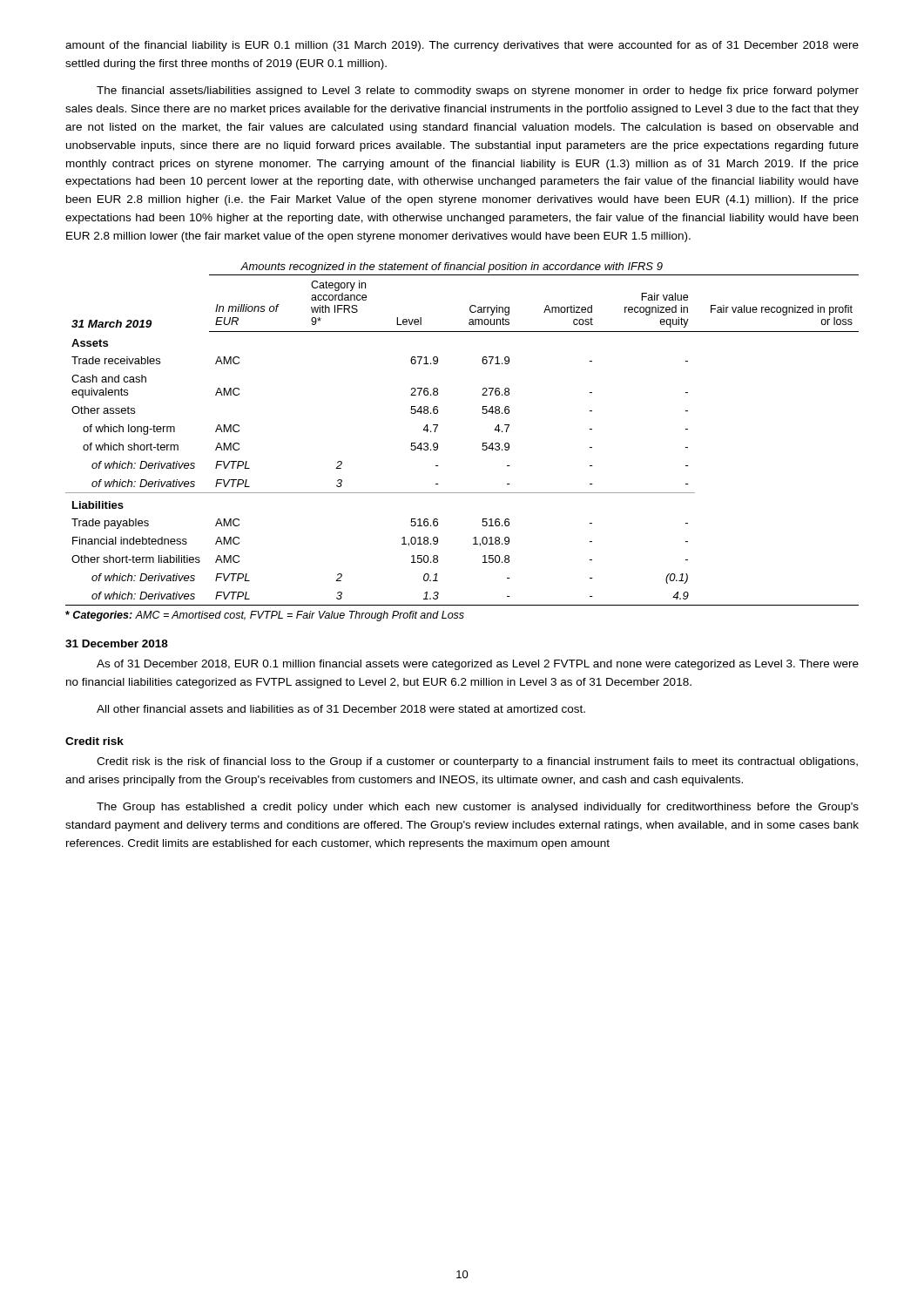The width and height of the screenshot is (924, 1307).
Task: Point to the block beginning "The financial assets/liabilities assigned to Level 3 relate"
Action: (x=462, y=163)
